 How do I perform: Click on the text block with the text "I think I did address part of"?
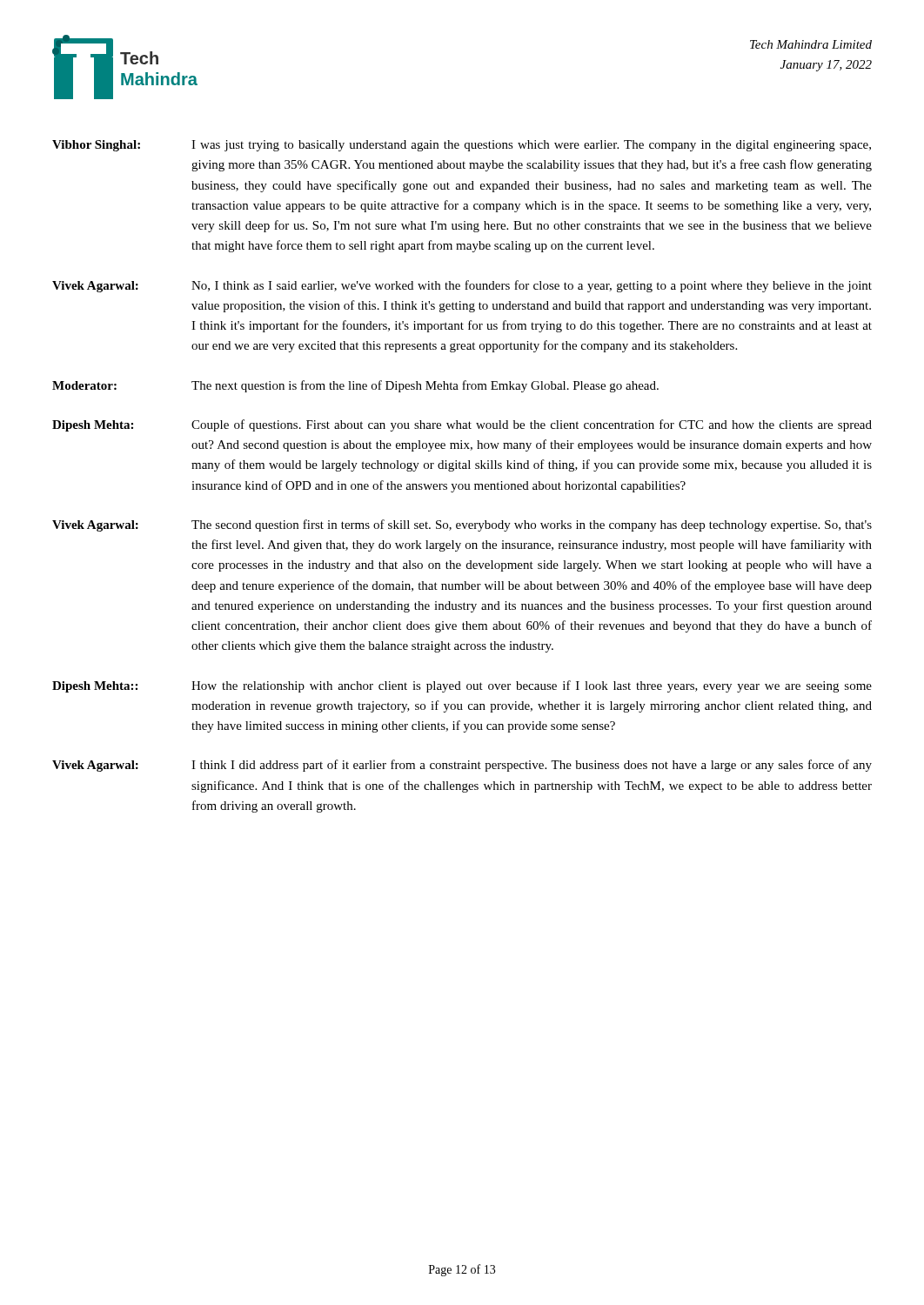click(x=532, y=785)
